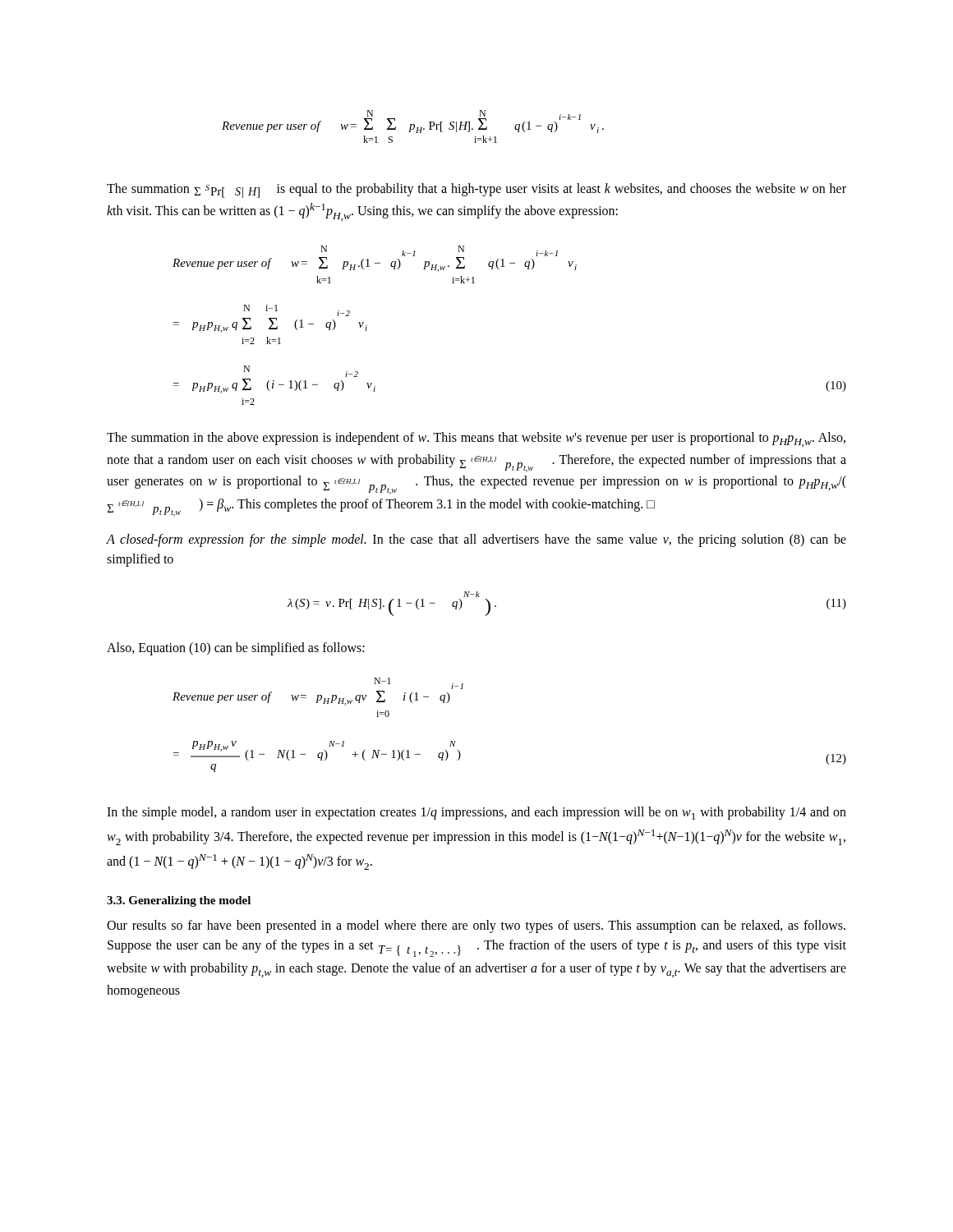The height and width of the screenshot is (1232, 953).
Task: Where is the formula that starts "Revenue per user of w = p"?
Action: pyautogui.click(x=376, y=684)
